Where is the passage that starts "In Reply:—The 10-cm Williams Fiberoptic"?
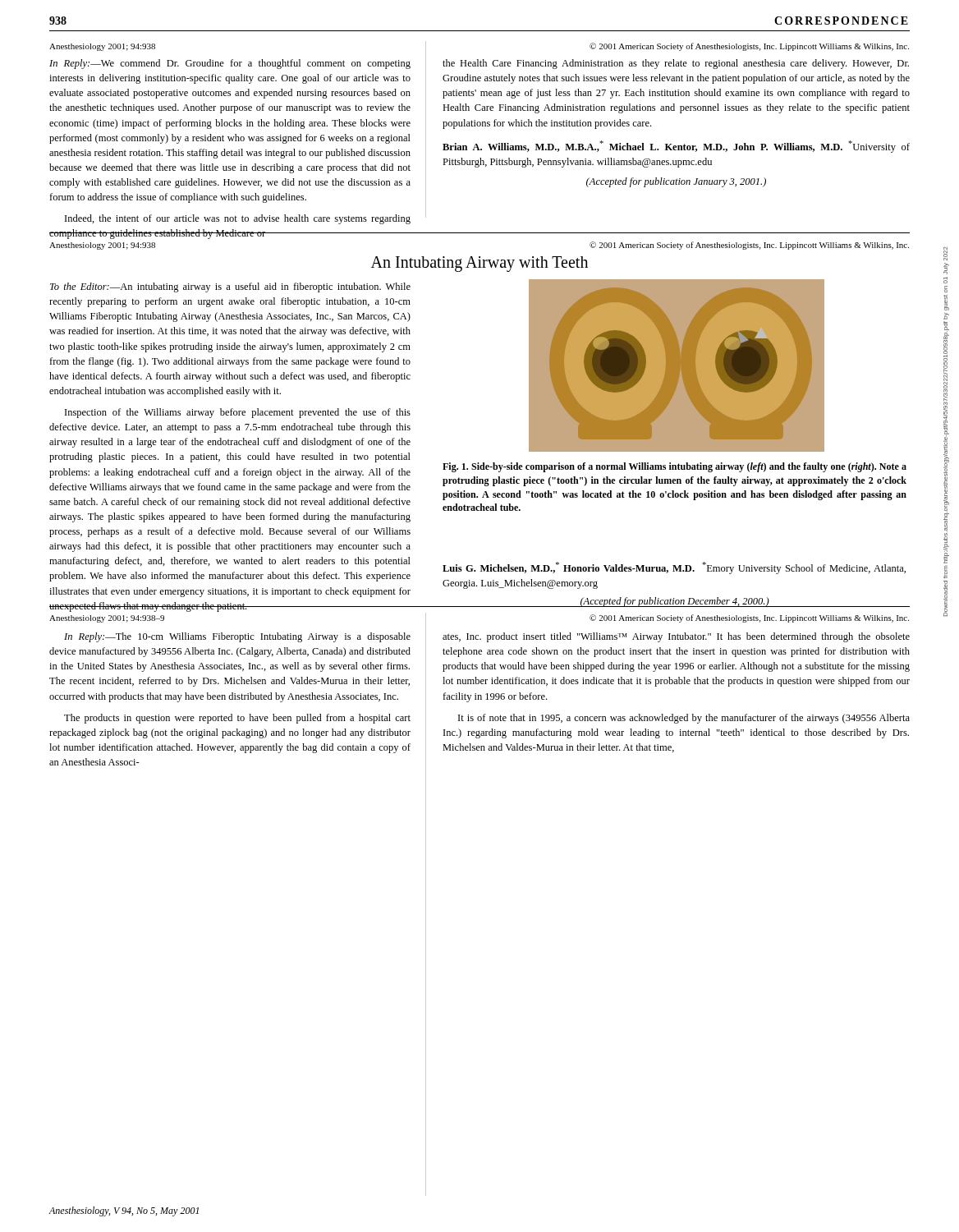 pos(230,699)
